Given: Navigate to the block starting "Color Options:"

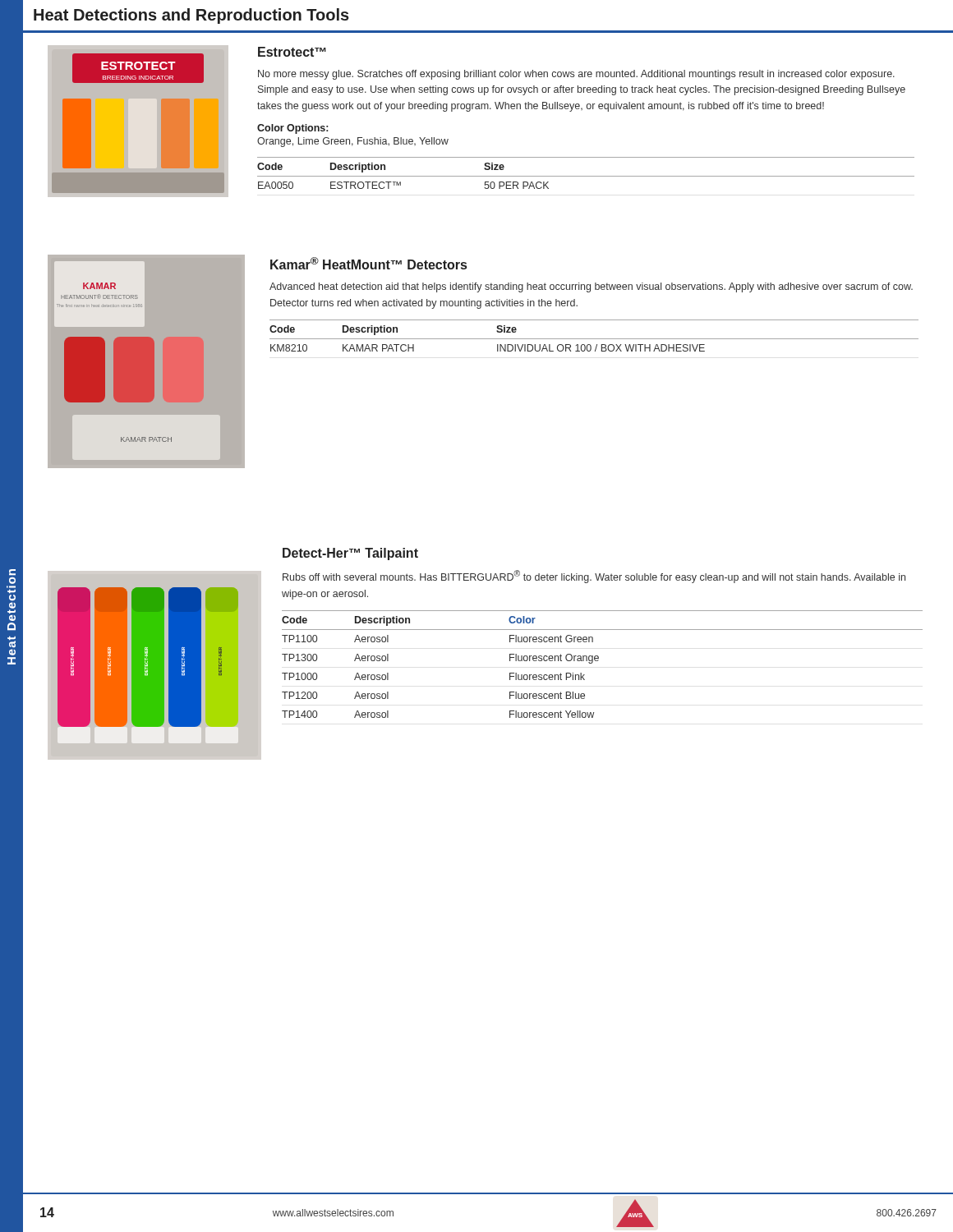Looking at the screenshot, I should [x=293, y=128].
